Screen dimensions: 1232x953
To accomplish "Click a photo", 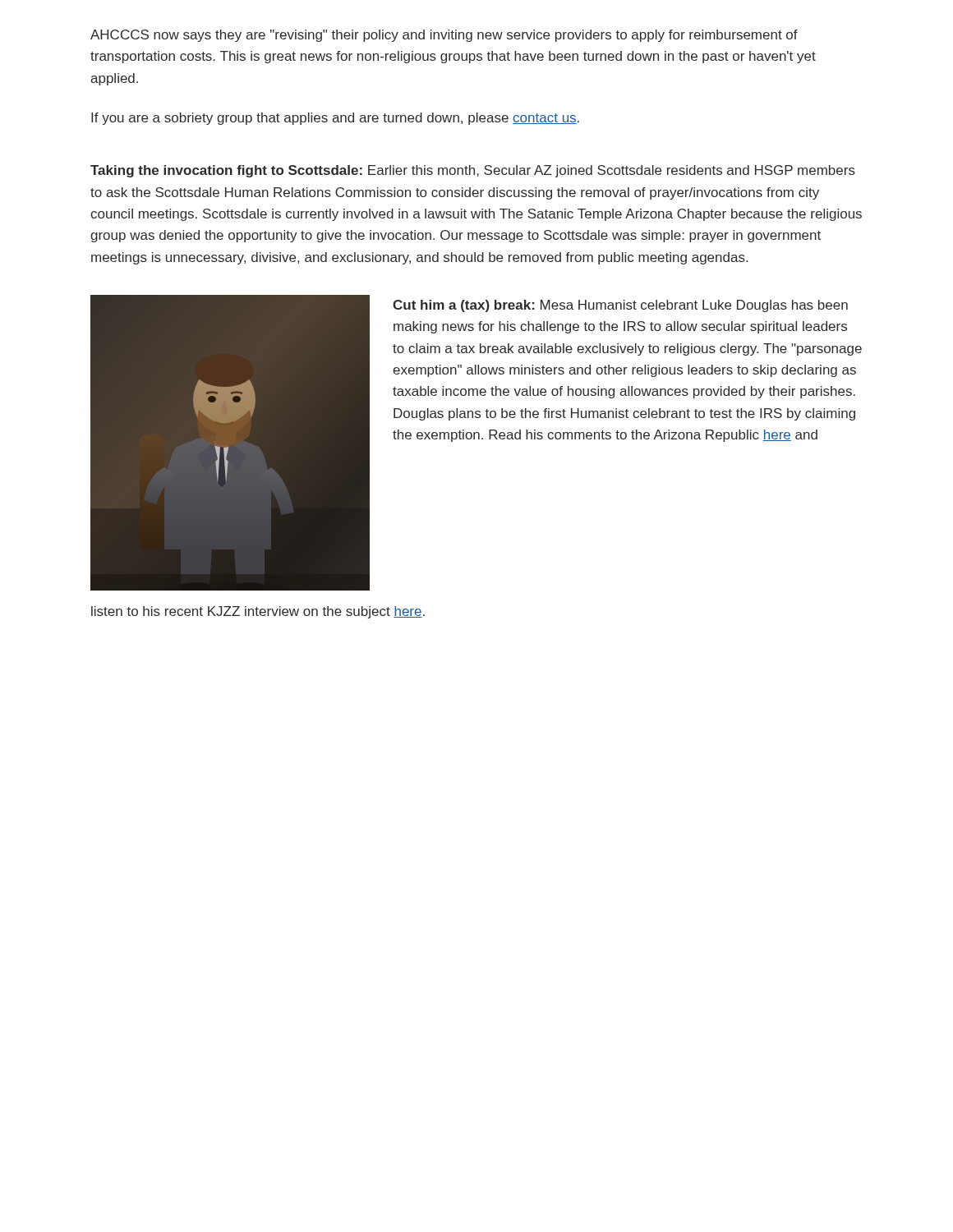I will pos(230,445).
